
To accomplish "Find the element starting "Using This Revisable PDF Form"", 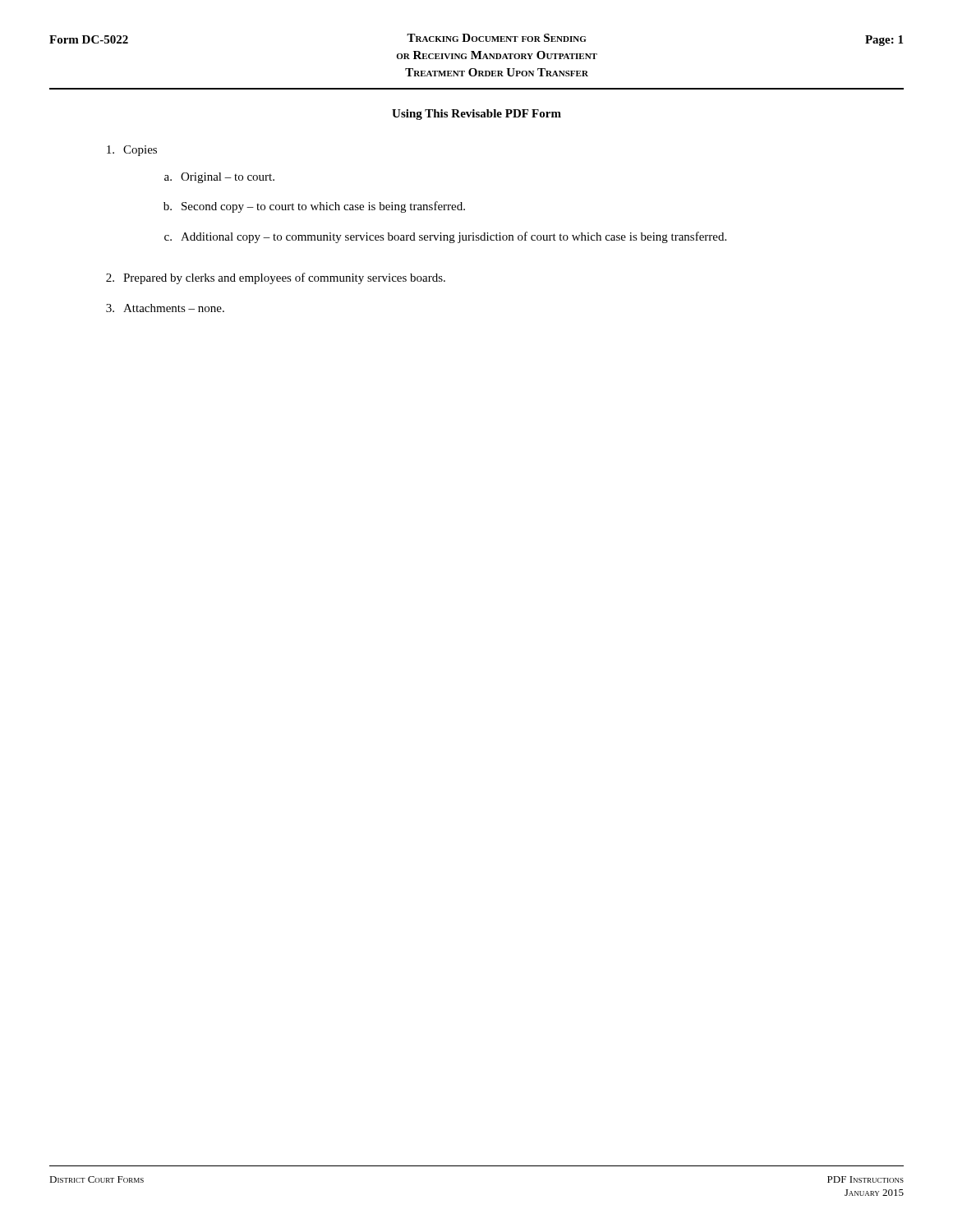I will point(476,113).
